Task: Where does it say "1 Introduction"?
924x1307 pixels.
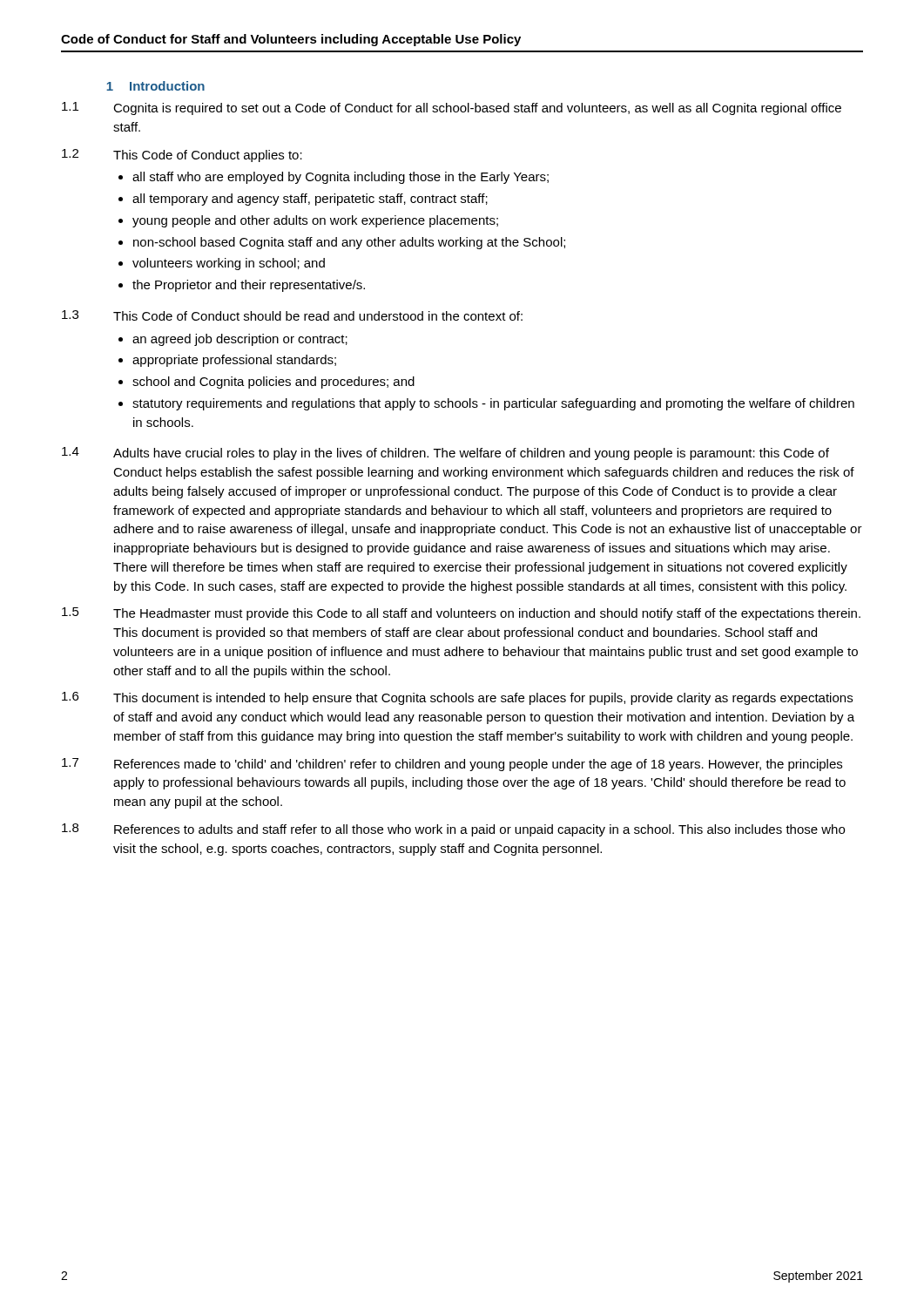Action: click(133, 86)
